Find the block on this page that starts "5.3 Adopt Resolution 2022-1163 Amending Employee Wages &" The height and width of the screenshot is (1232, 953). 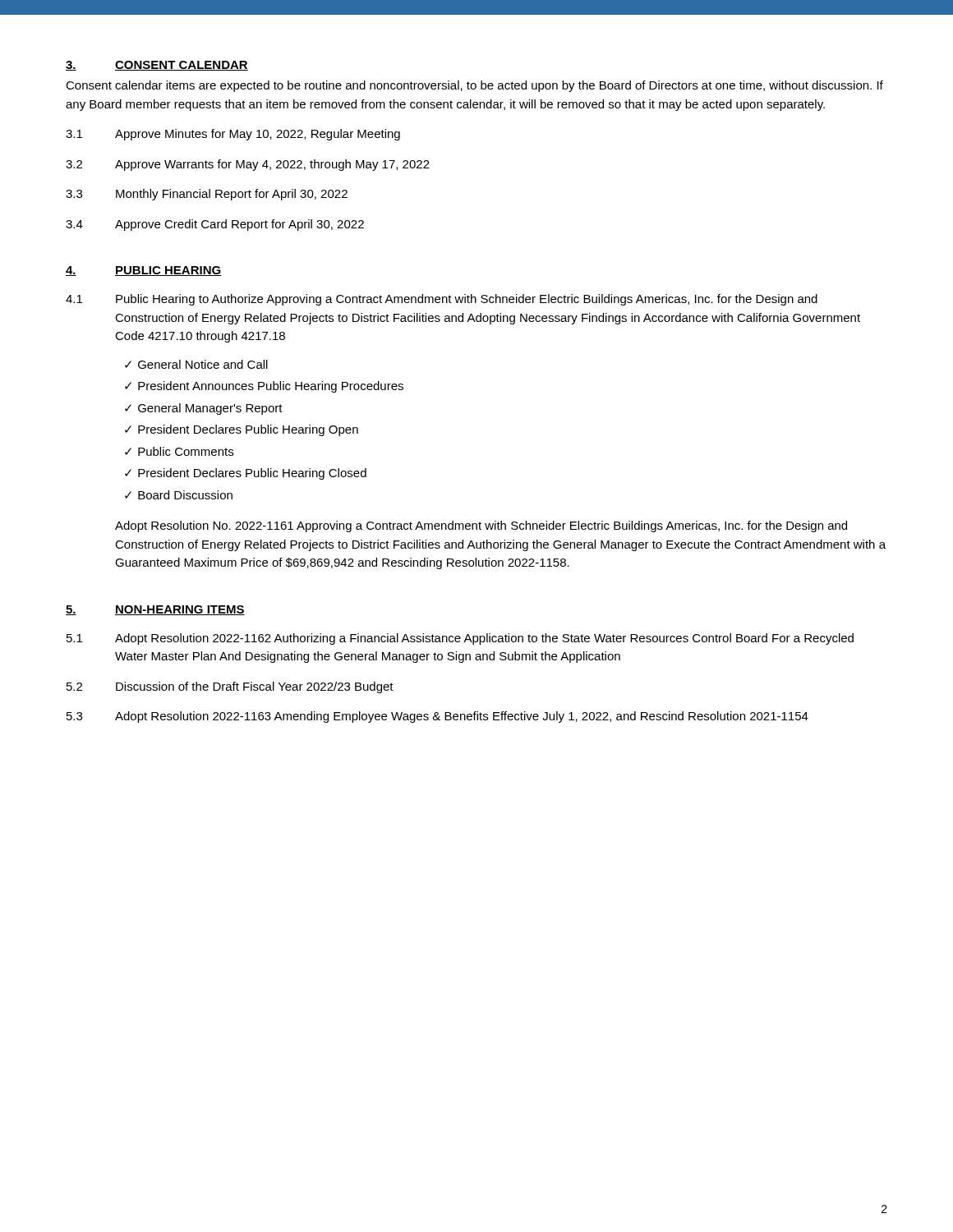click(x=476, y=716)
